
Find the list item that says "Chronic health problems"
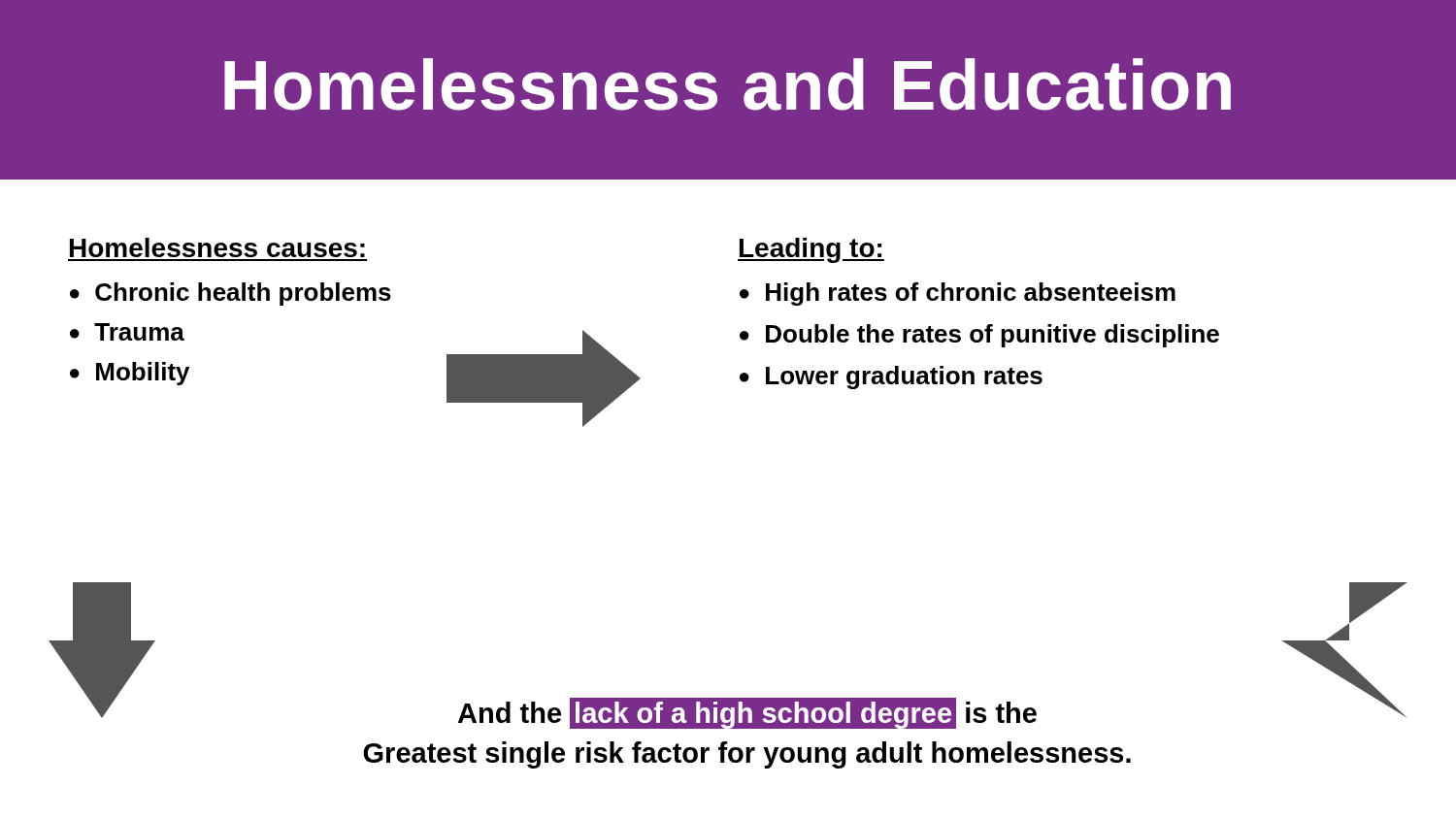(243, 292)
